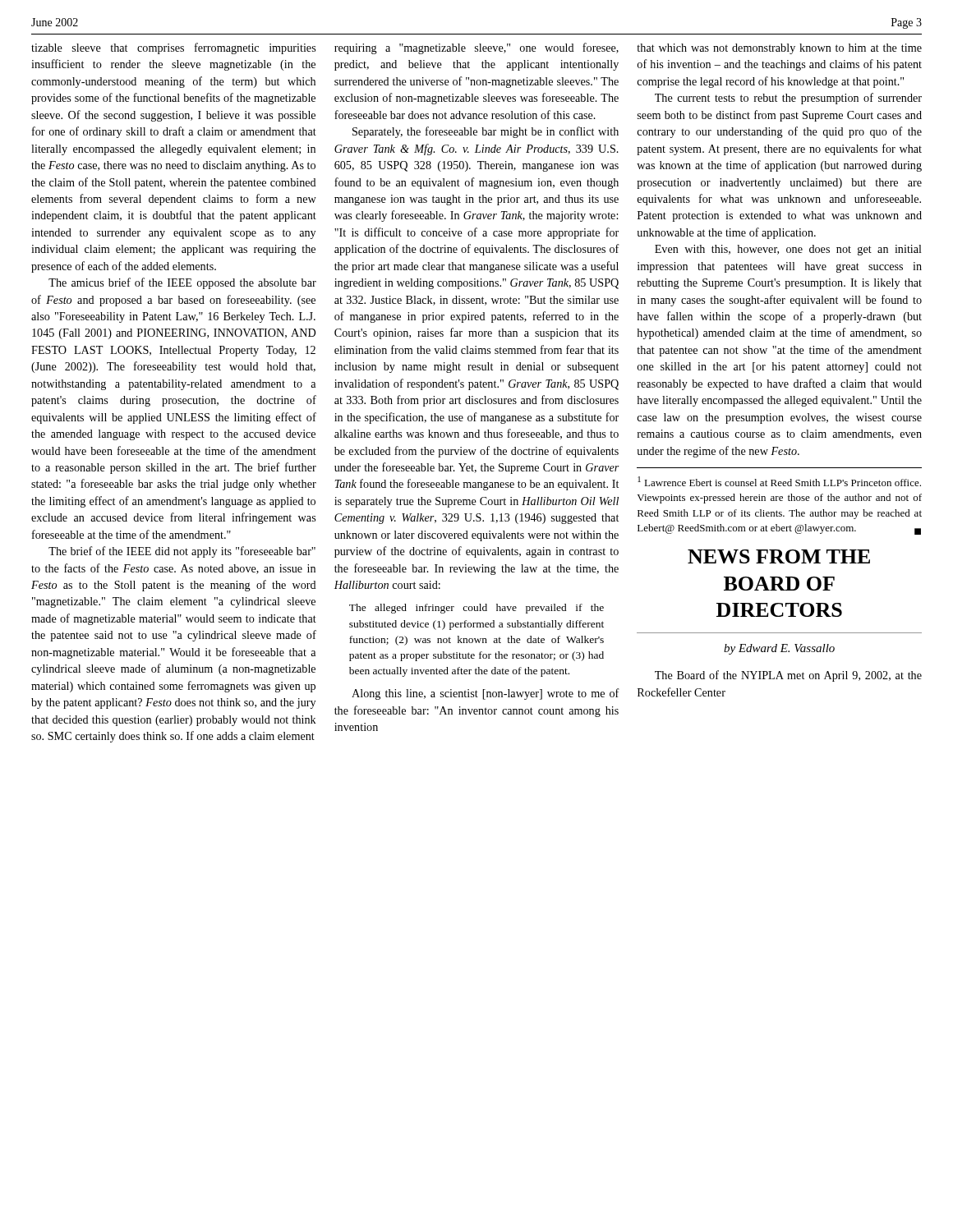Point to the element starting "that which was not demonstrably known"

[x=779, y=65]
